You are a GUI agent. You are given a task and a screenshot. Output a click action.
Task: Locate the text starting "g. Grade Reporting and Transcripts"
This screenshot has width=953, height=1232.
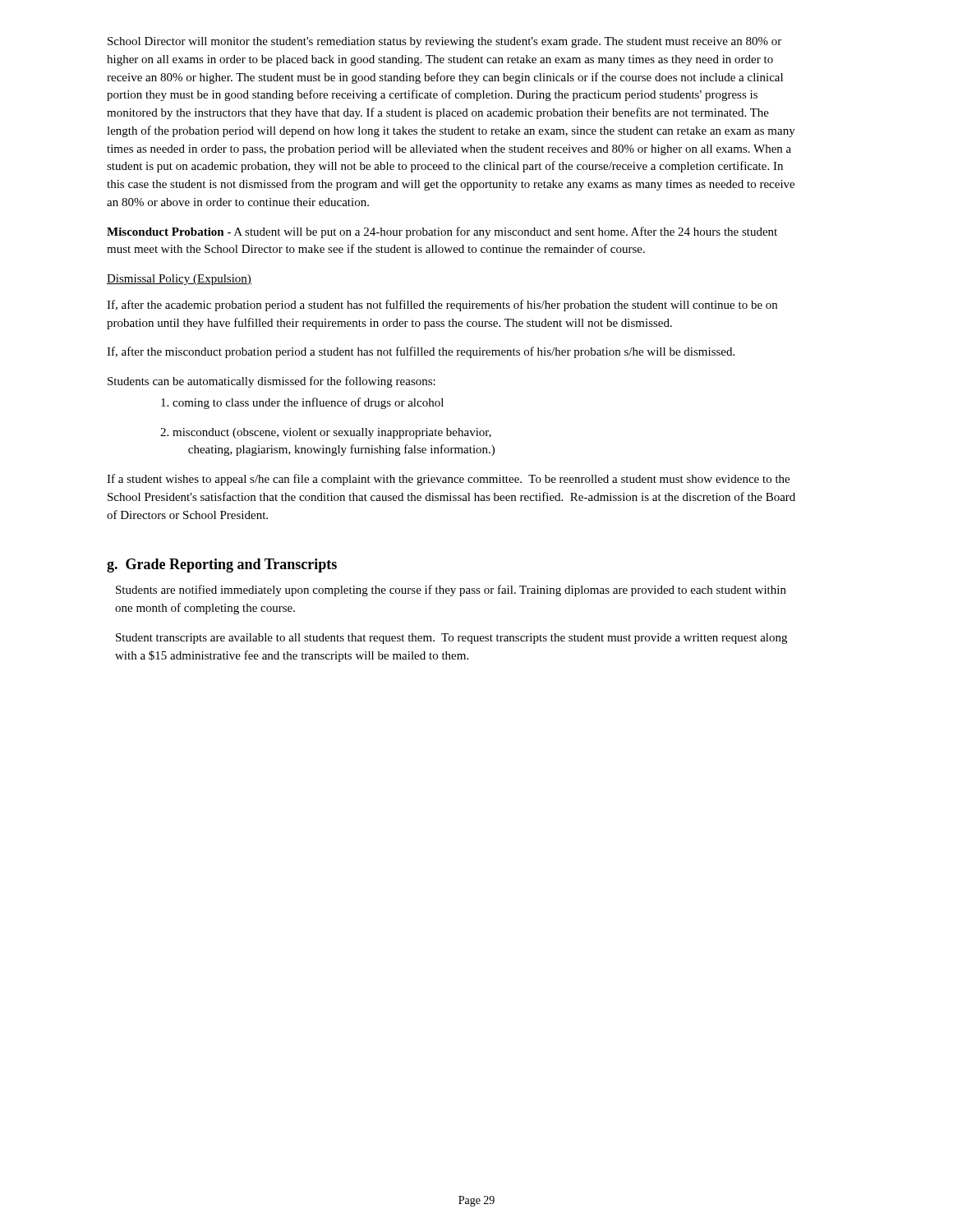coord(222,565)
